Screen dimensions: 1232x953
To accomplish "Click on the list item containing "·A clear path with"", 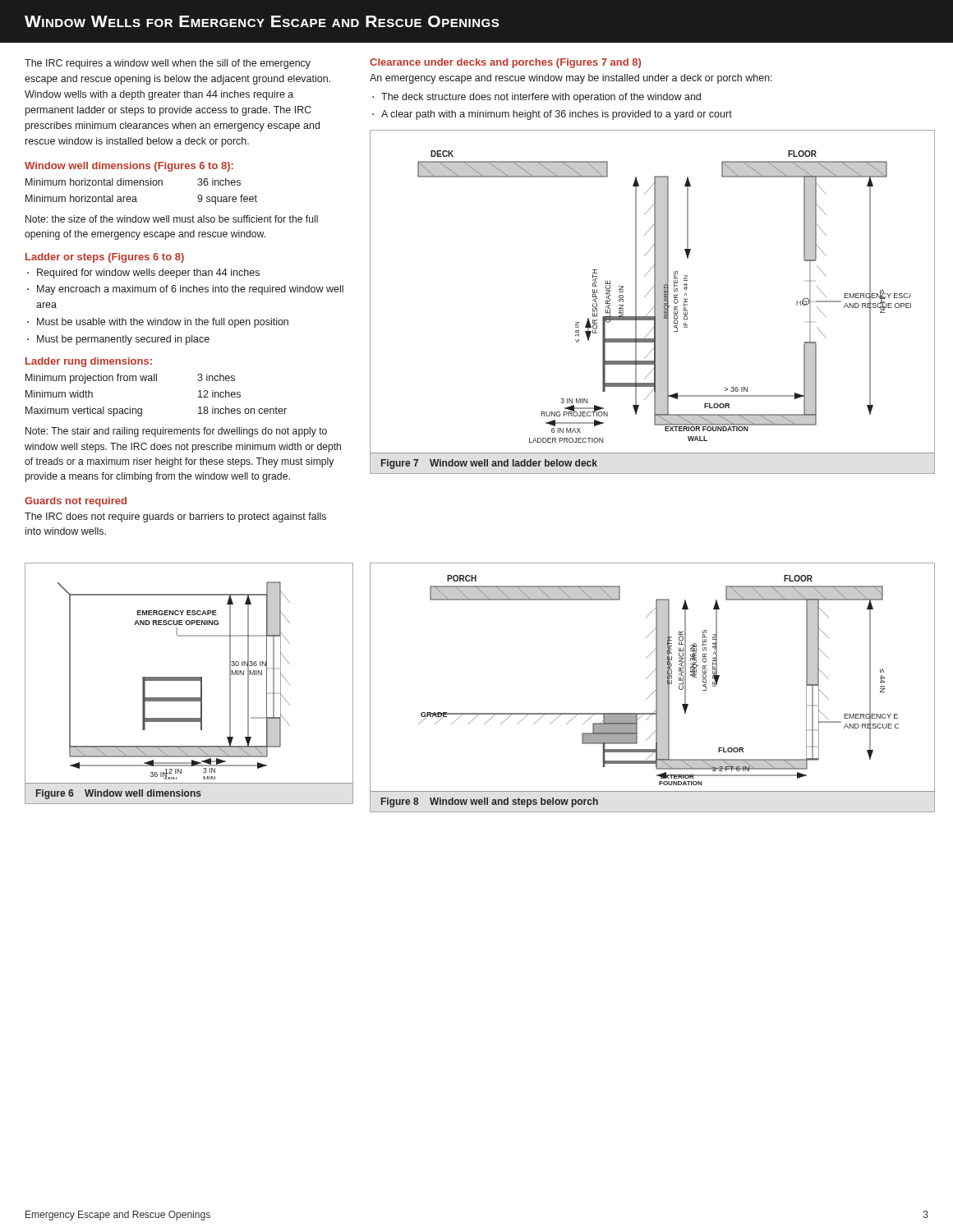I will [x=552, y=114].
